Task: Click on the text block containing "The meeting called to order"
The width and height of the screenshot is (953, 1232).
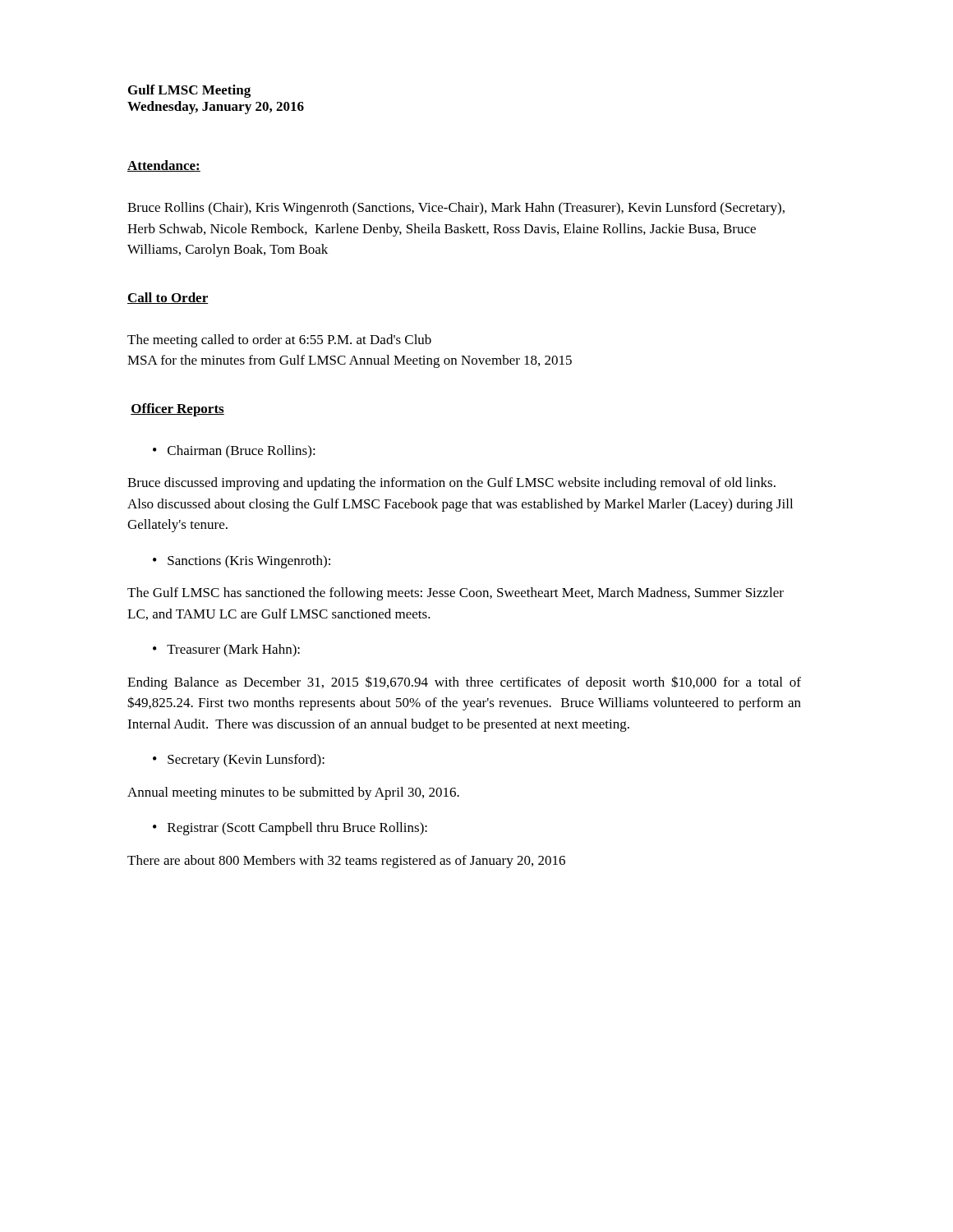Action: (x=350, y=350)
